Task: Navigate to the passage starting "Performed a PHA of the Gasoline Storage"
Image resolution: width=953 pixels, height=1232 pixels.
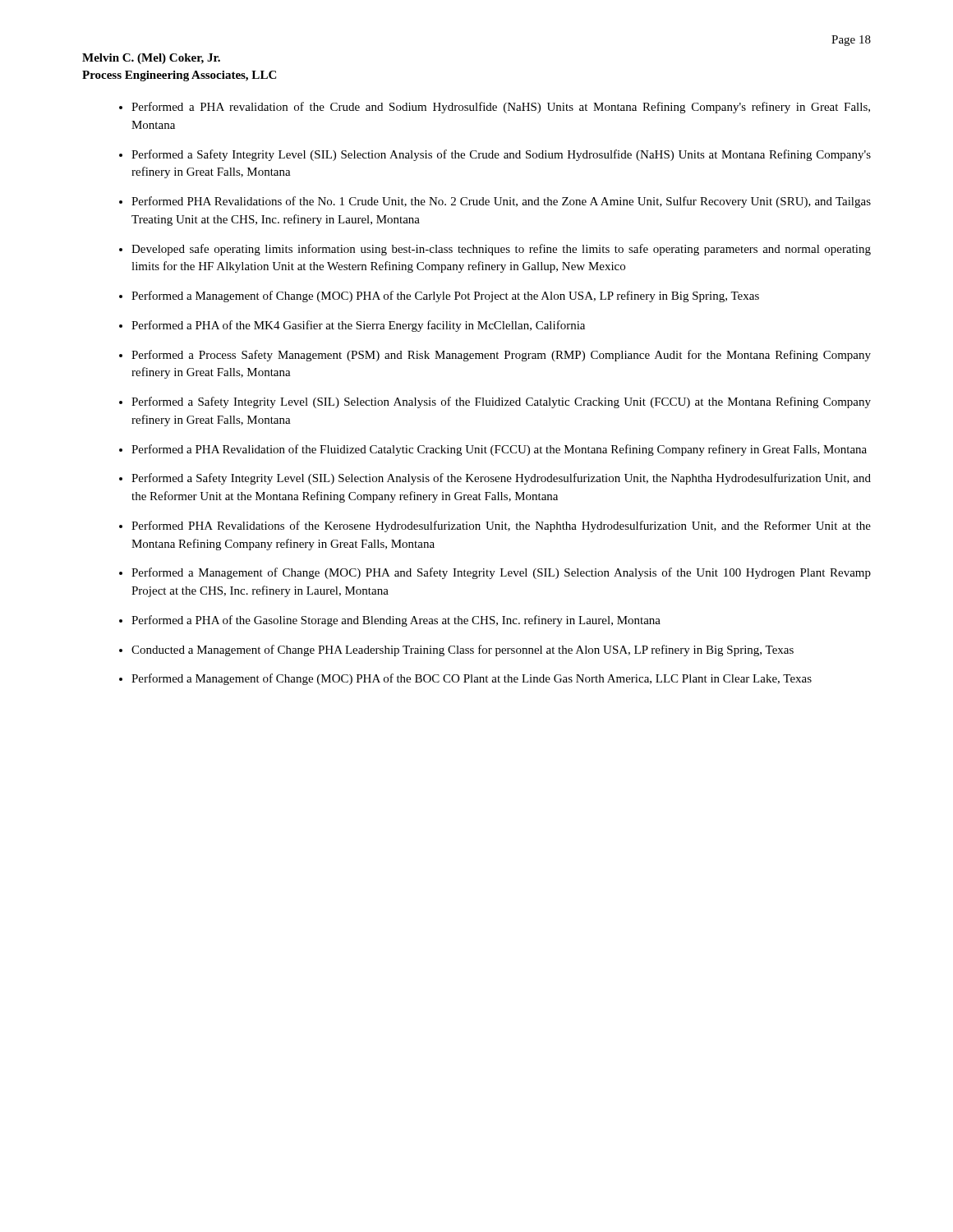Action: coord(396,620)
